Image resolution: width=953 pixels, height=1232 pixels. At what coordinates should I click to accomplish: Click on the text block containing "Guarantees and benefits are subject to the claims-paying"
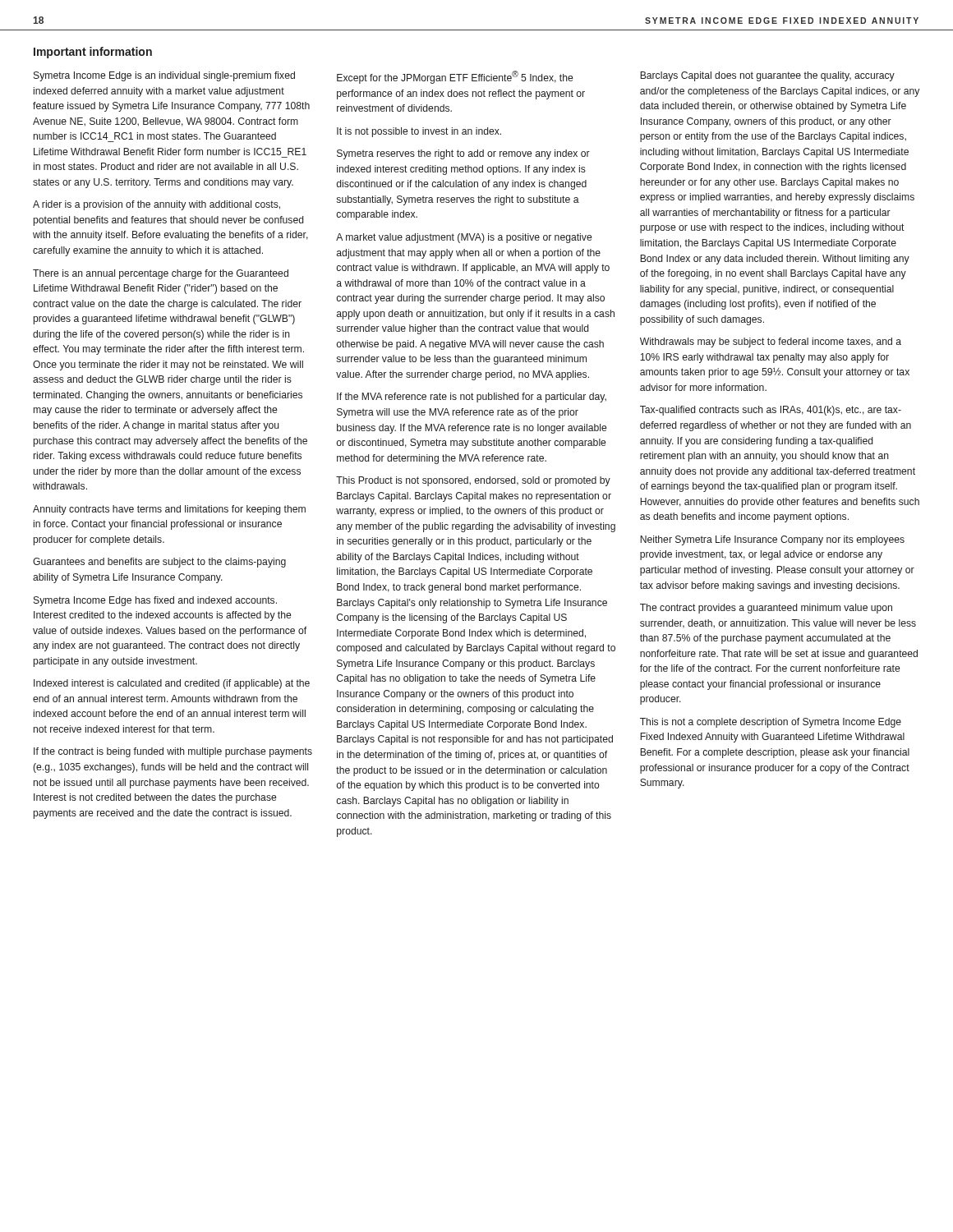point(159,570)
